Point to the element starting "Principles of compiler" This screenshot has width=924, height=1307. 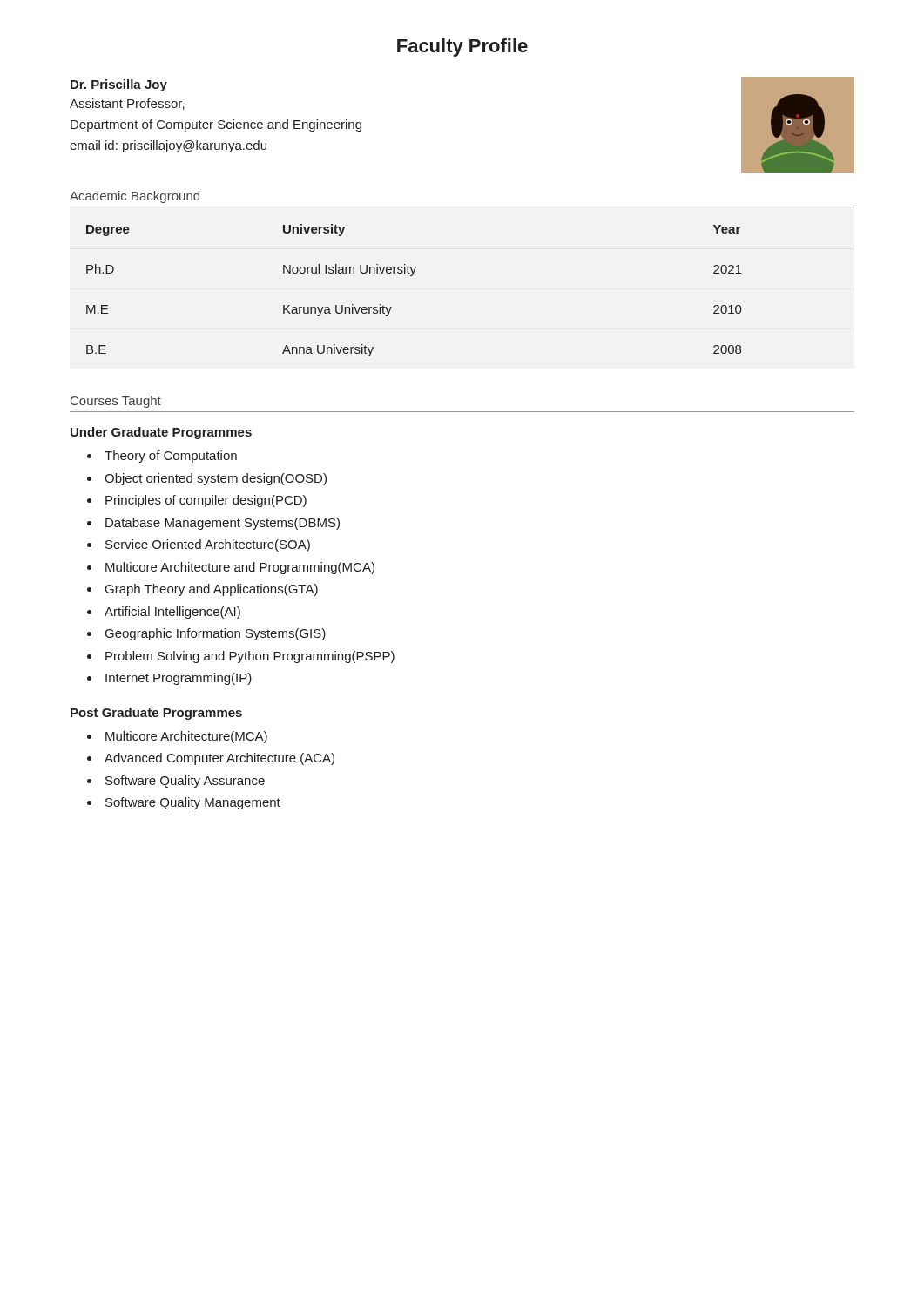click(206, 501)
